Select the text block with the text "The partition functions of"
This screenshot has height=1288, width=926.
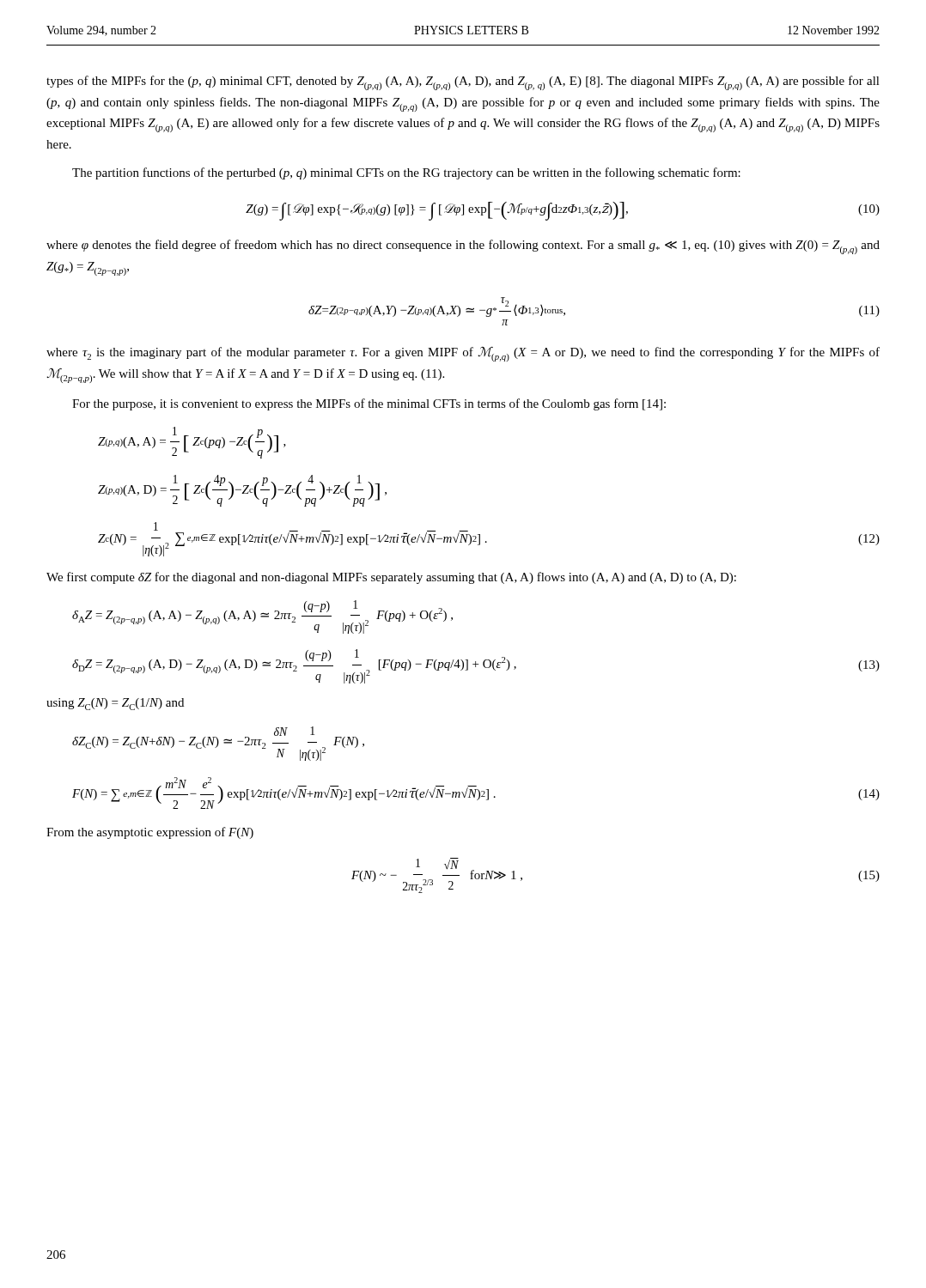(407, 173)
